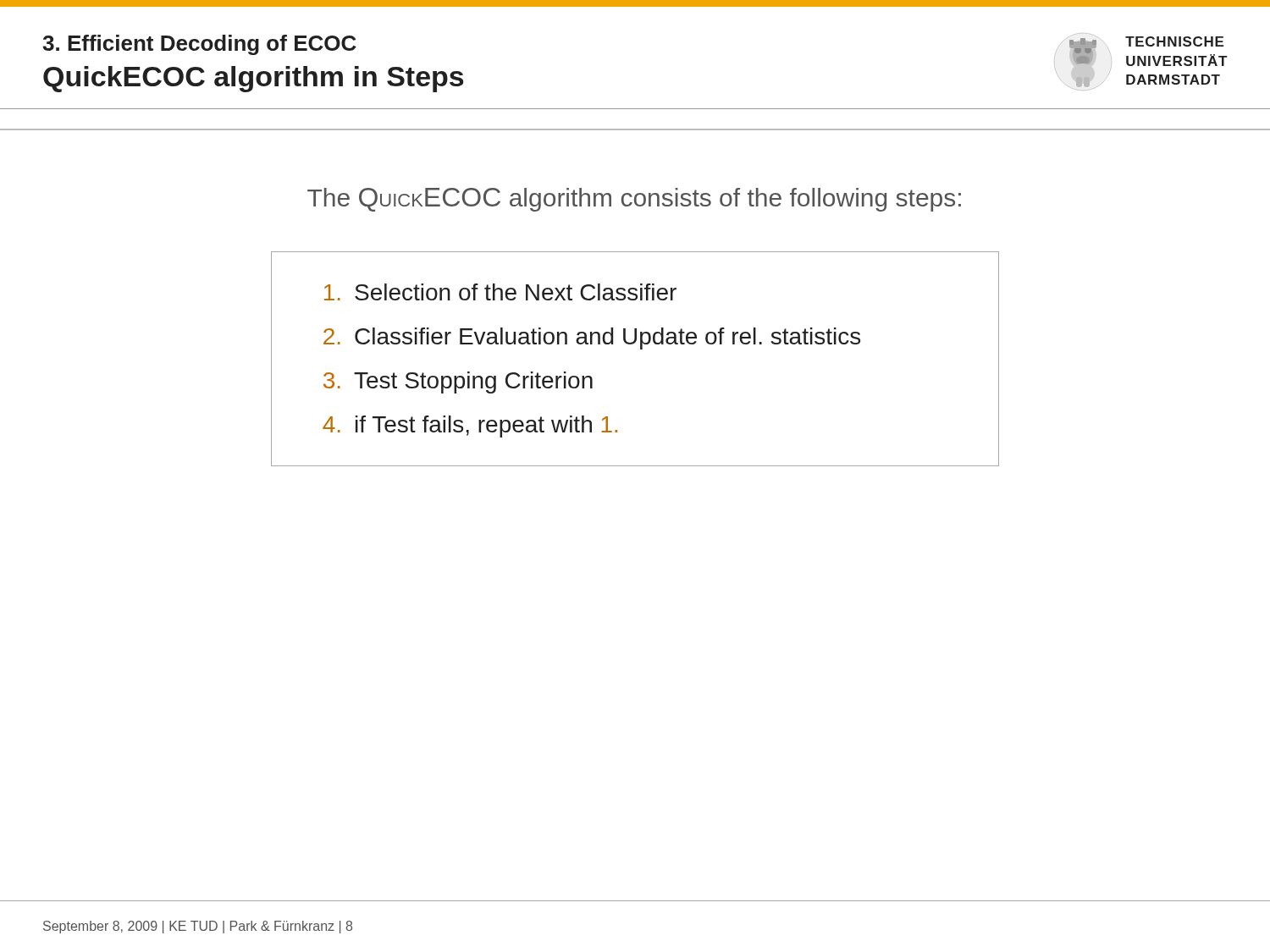Click on the list item containing "2. Classifier Evaluation and"

(x=590, y=337)
